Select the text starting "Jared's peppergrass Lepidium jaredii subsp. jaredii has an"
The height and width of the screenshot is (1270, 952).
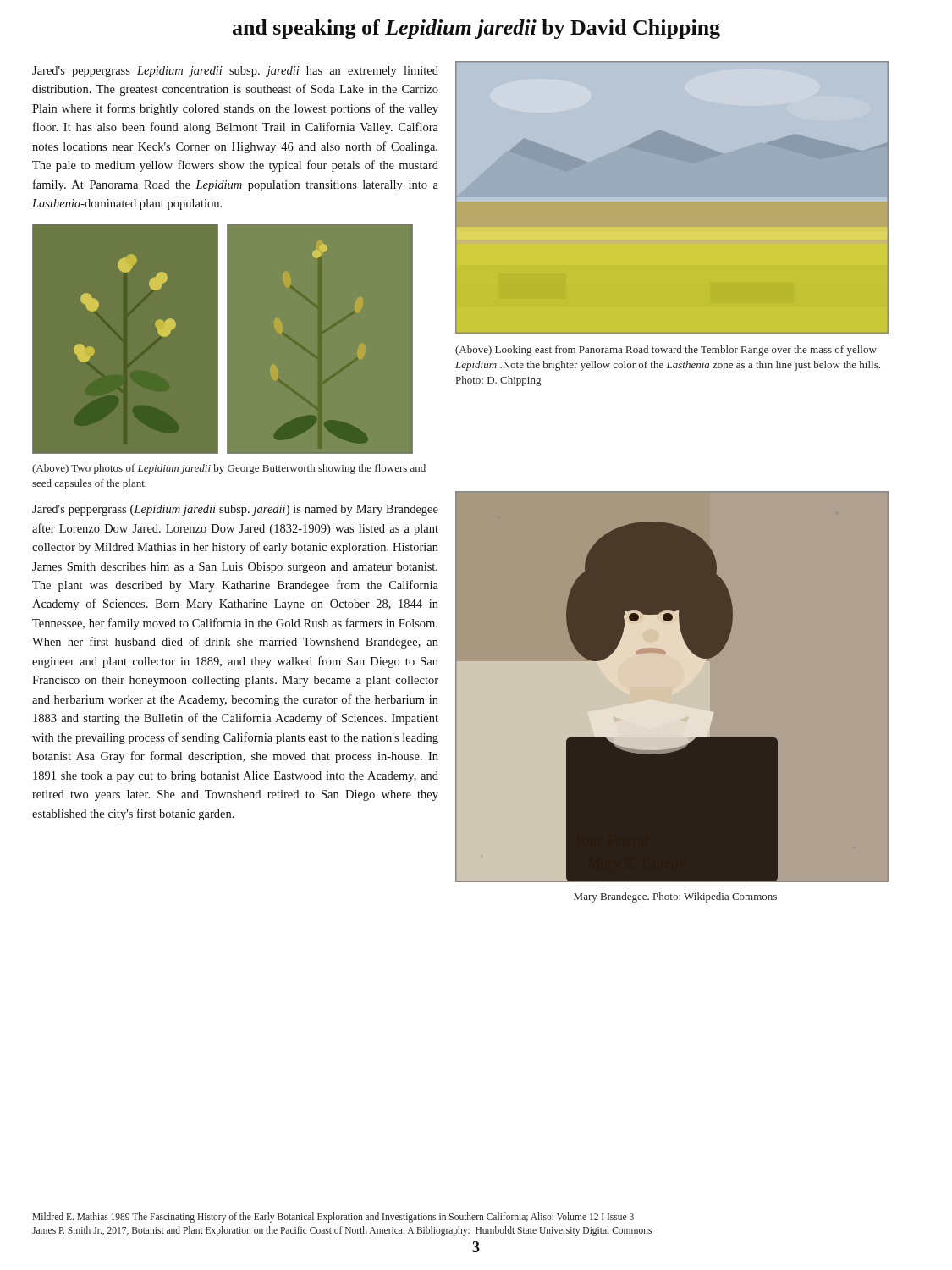click(x=235, y=137)
